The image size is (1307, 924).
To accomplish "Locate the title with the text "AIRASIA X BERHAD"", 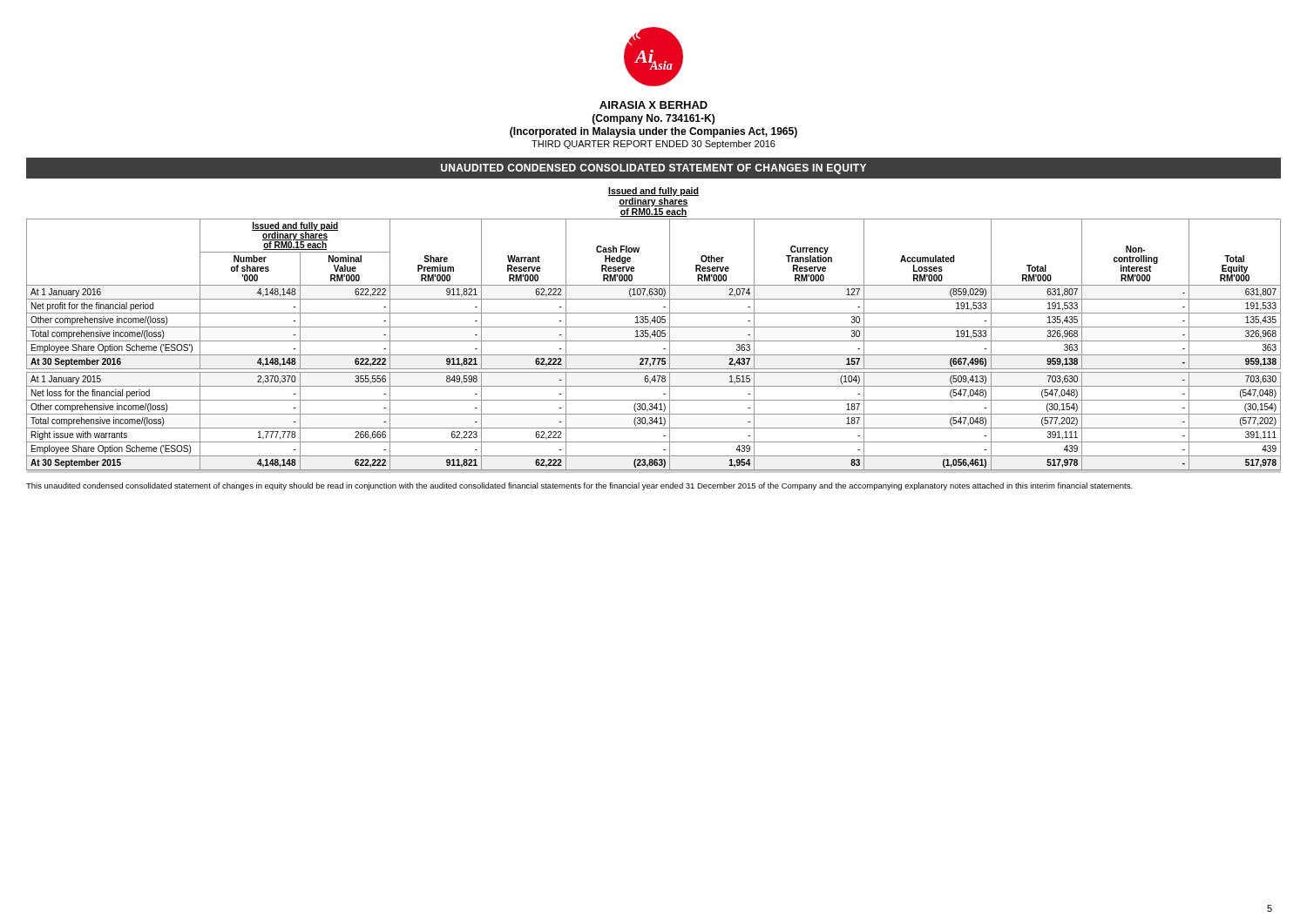I will click(x=654, y=105).
